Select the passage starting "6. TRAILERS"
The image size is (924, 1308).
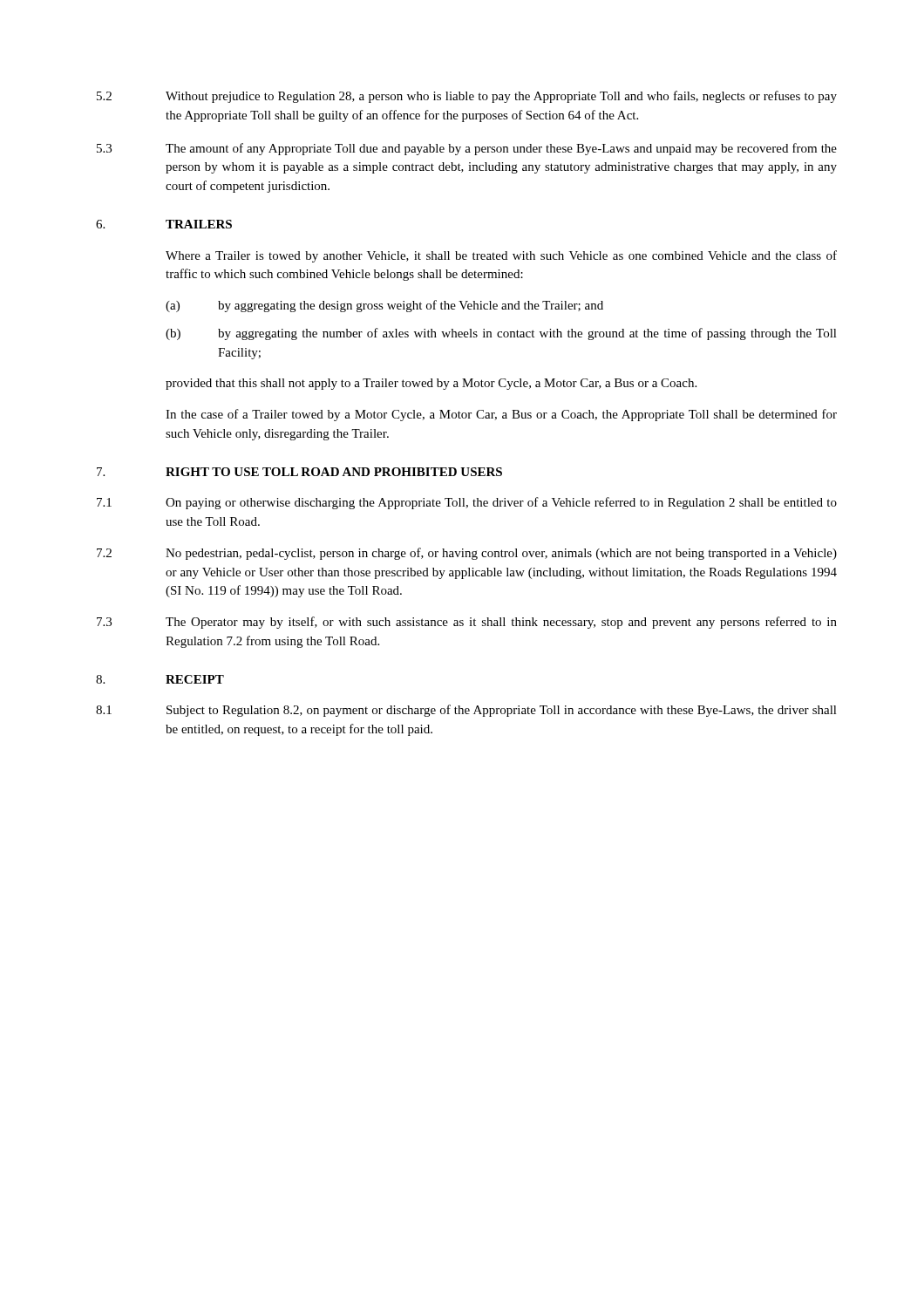click(164, 225)
